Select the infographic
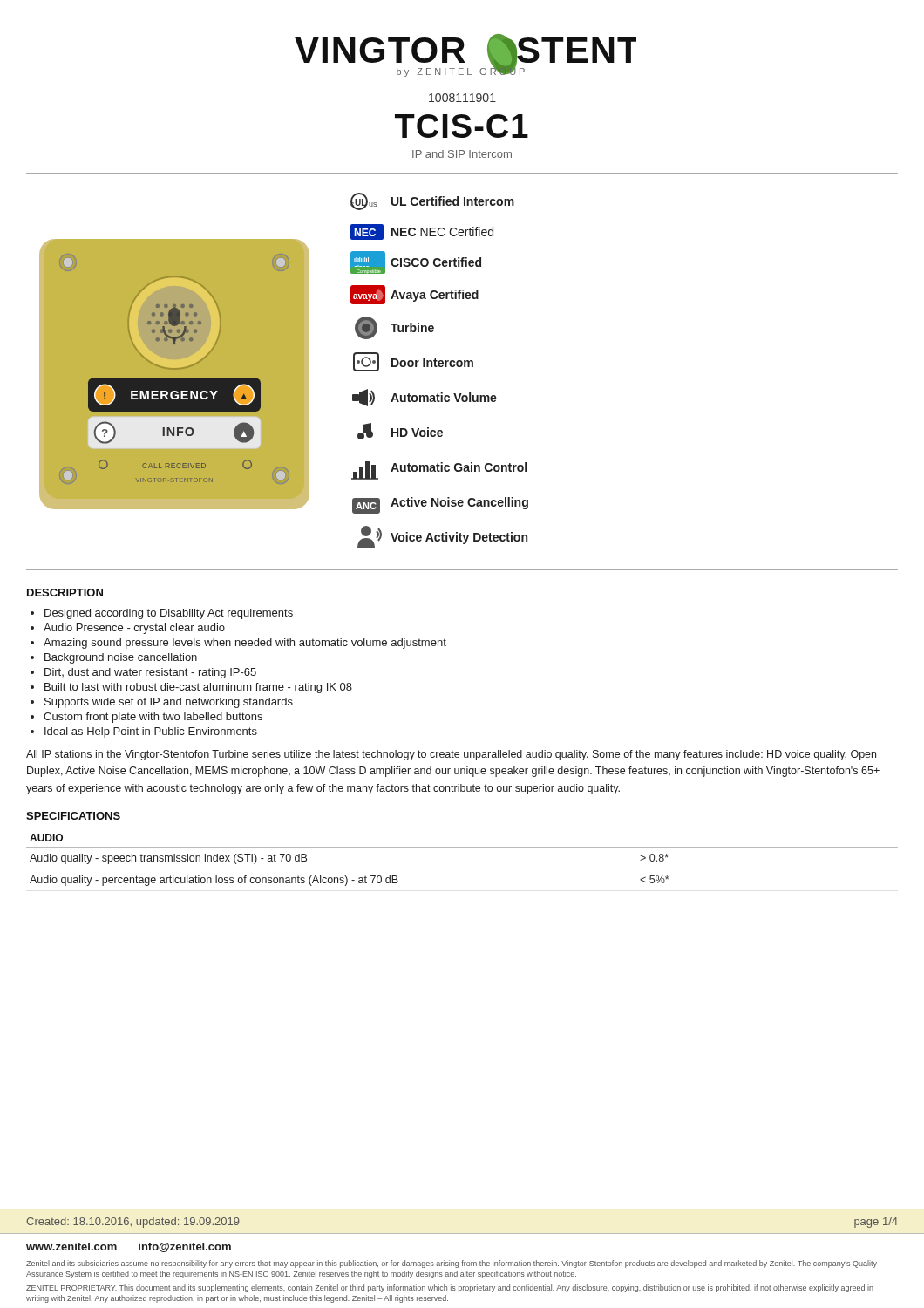Viewport: 924px width, 1308px height. point(610,374)
